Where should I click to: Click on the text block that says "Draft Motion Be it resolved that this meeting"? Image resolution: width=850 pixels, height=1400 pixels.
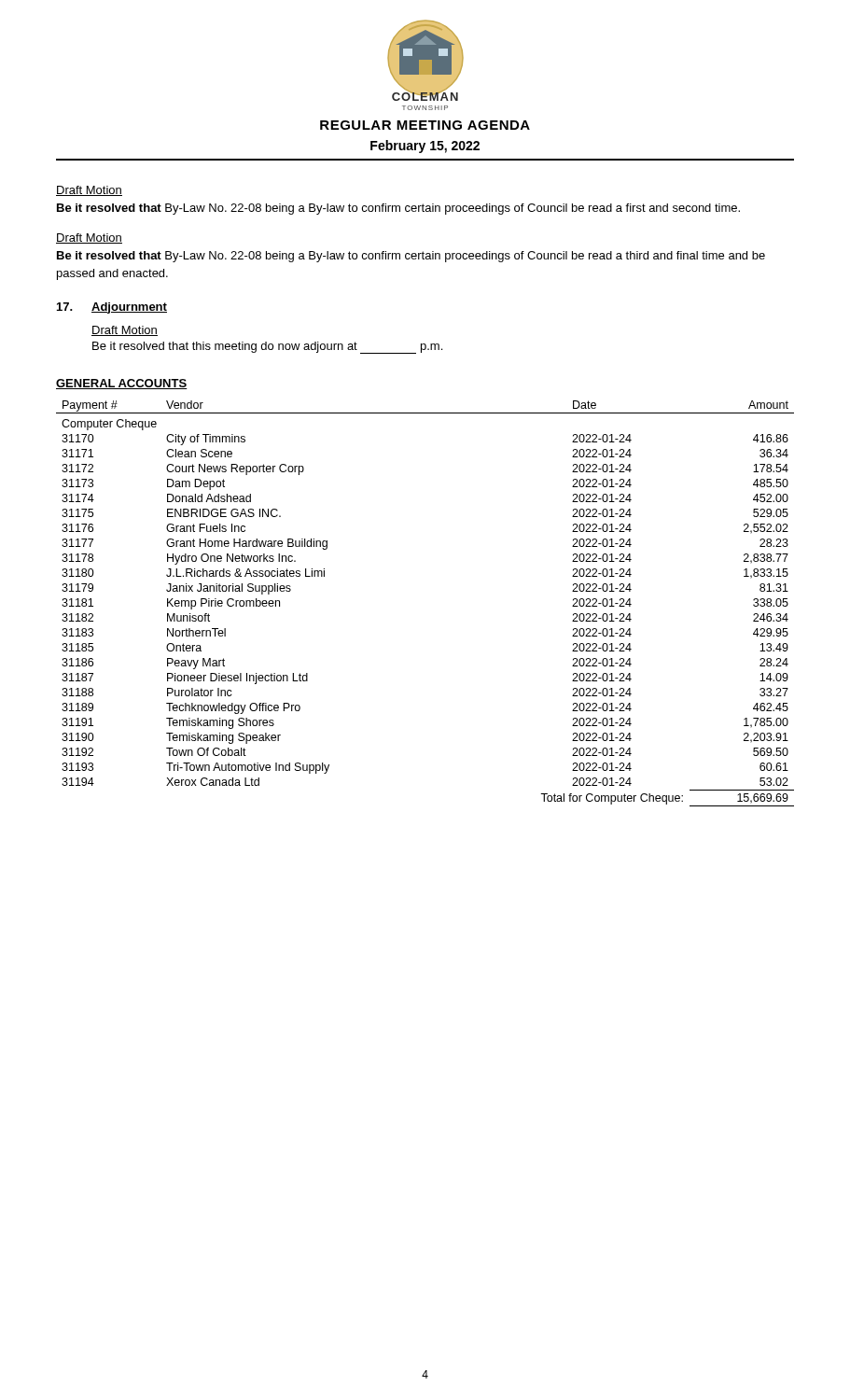tap(443, 338)
